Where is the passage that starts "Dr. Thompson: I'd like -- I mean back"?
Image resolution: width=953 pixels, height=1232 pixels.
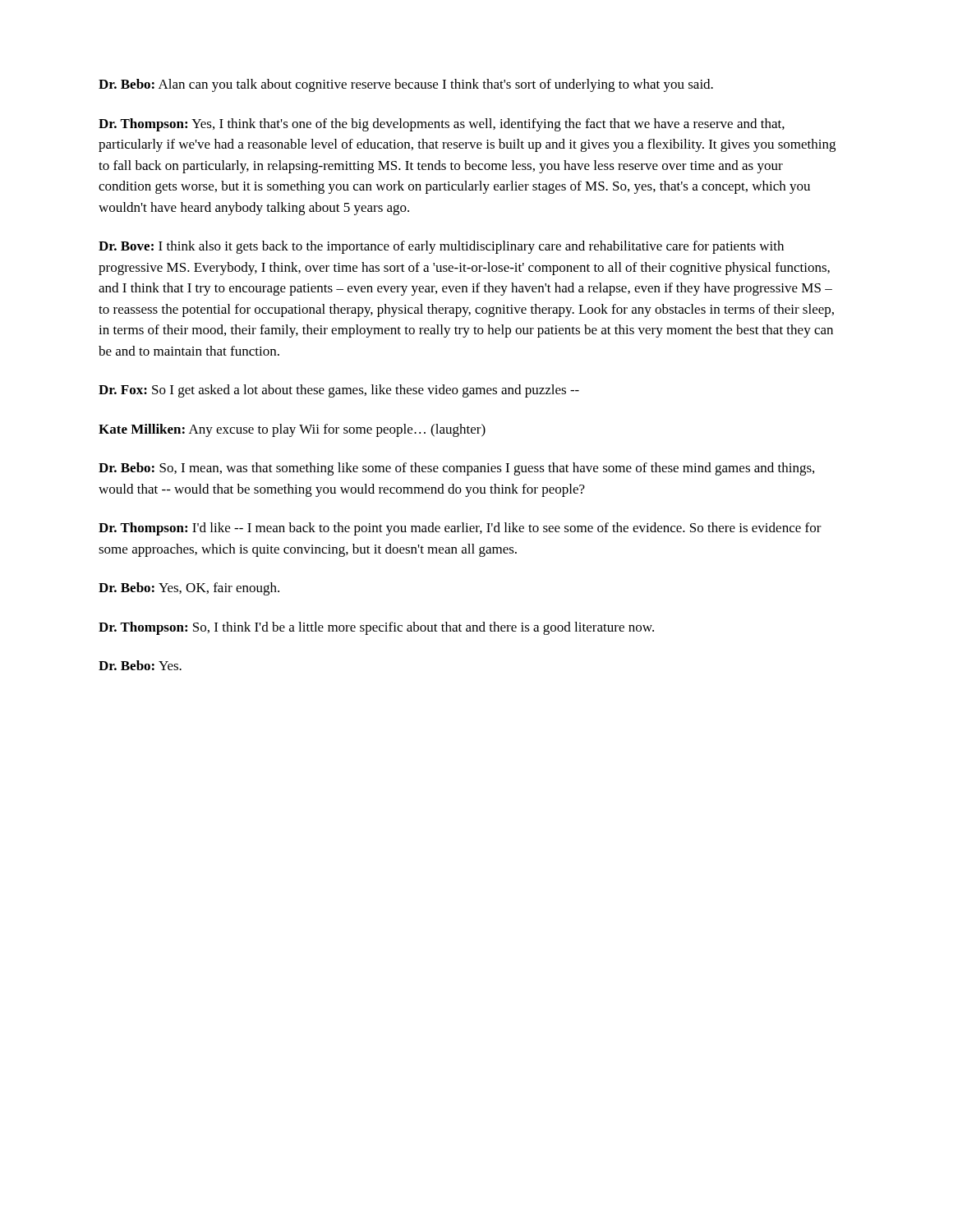point(460,538)
